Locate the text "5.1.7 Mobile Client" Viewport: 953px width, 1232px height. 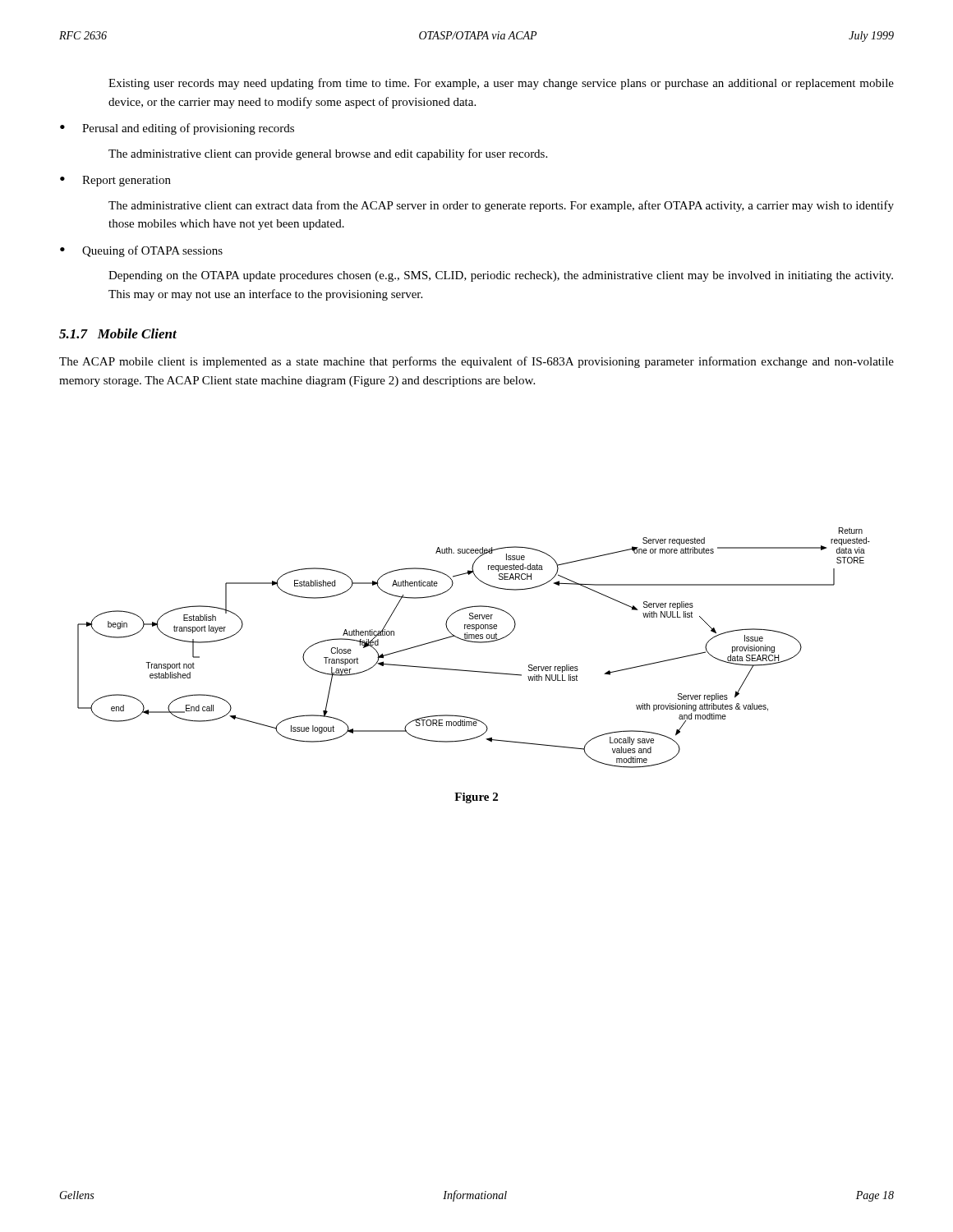[x=118, y=334]
